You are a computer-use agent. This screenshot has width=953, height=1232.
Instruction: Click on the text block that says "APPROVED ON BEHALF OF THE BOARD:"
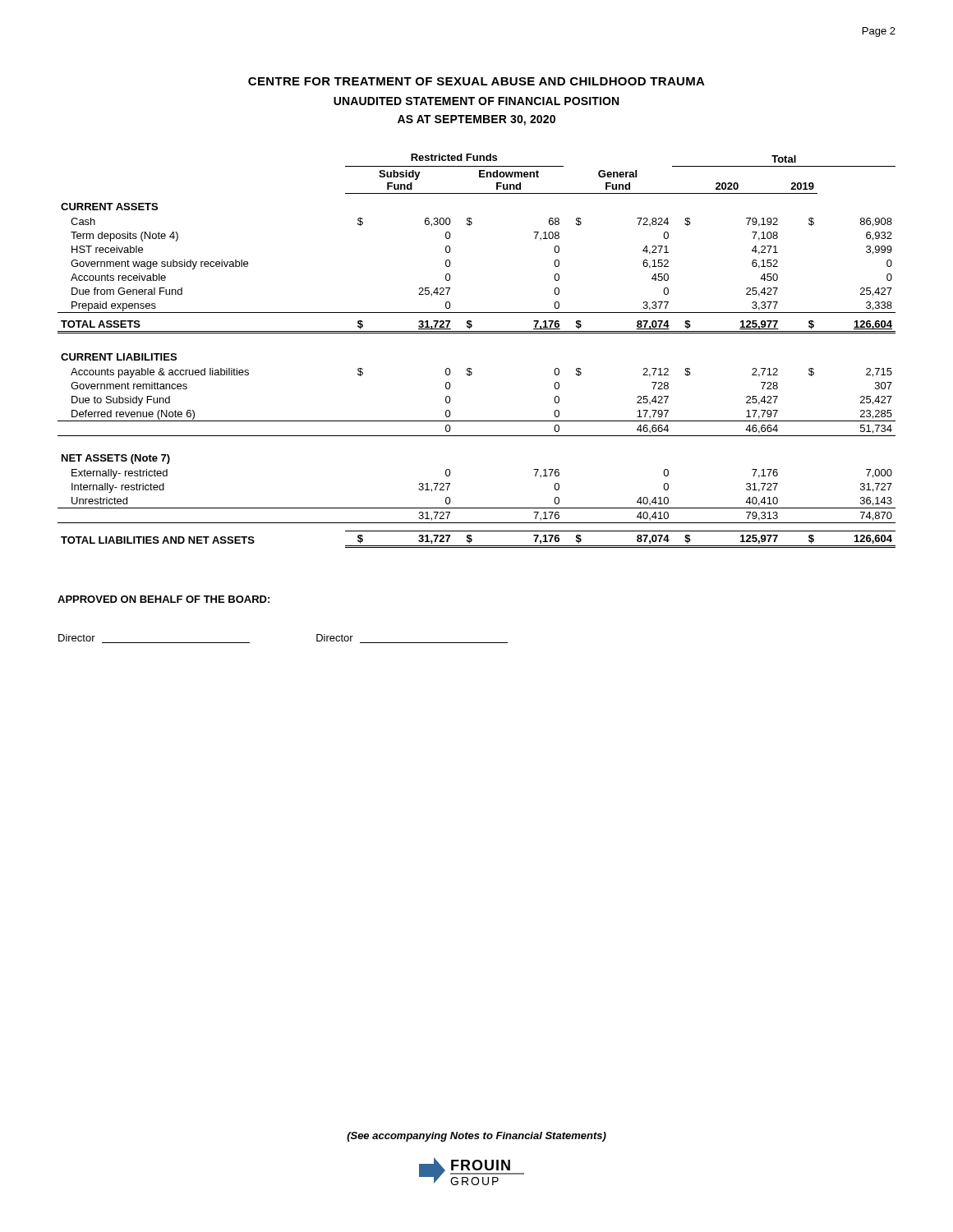coord(163,599)
